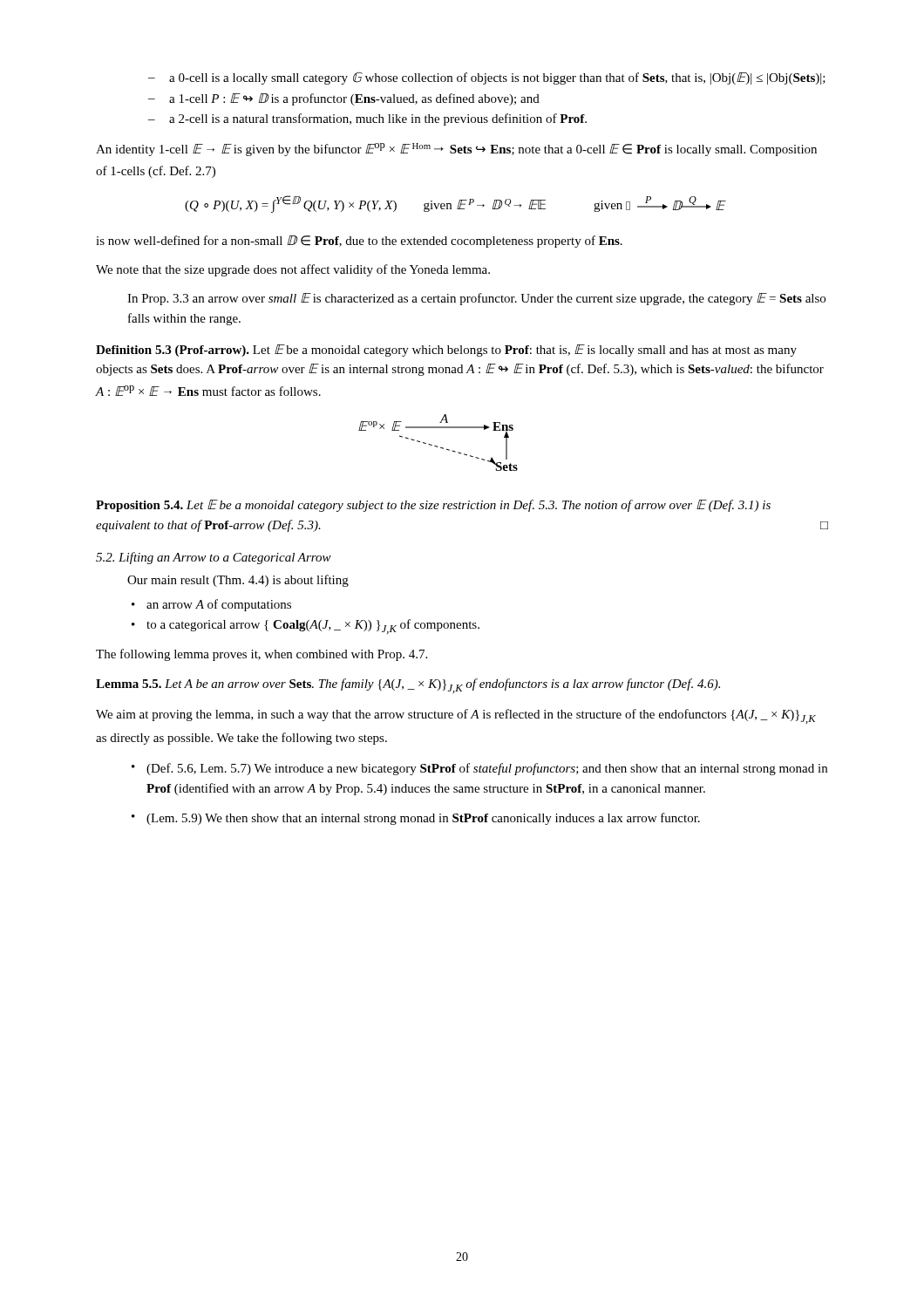This screenshot has width=924, height=1308.
Task: Find the region starting "• an arrow A of computations"
Action: coord(211,605)
